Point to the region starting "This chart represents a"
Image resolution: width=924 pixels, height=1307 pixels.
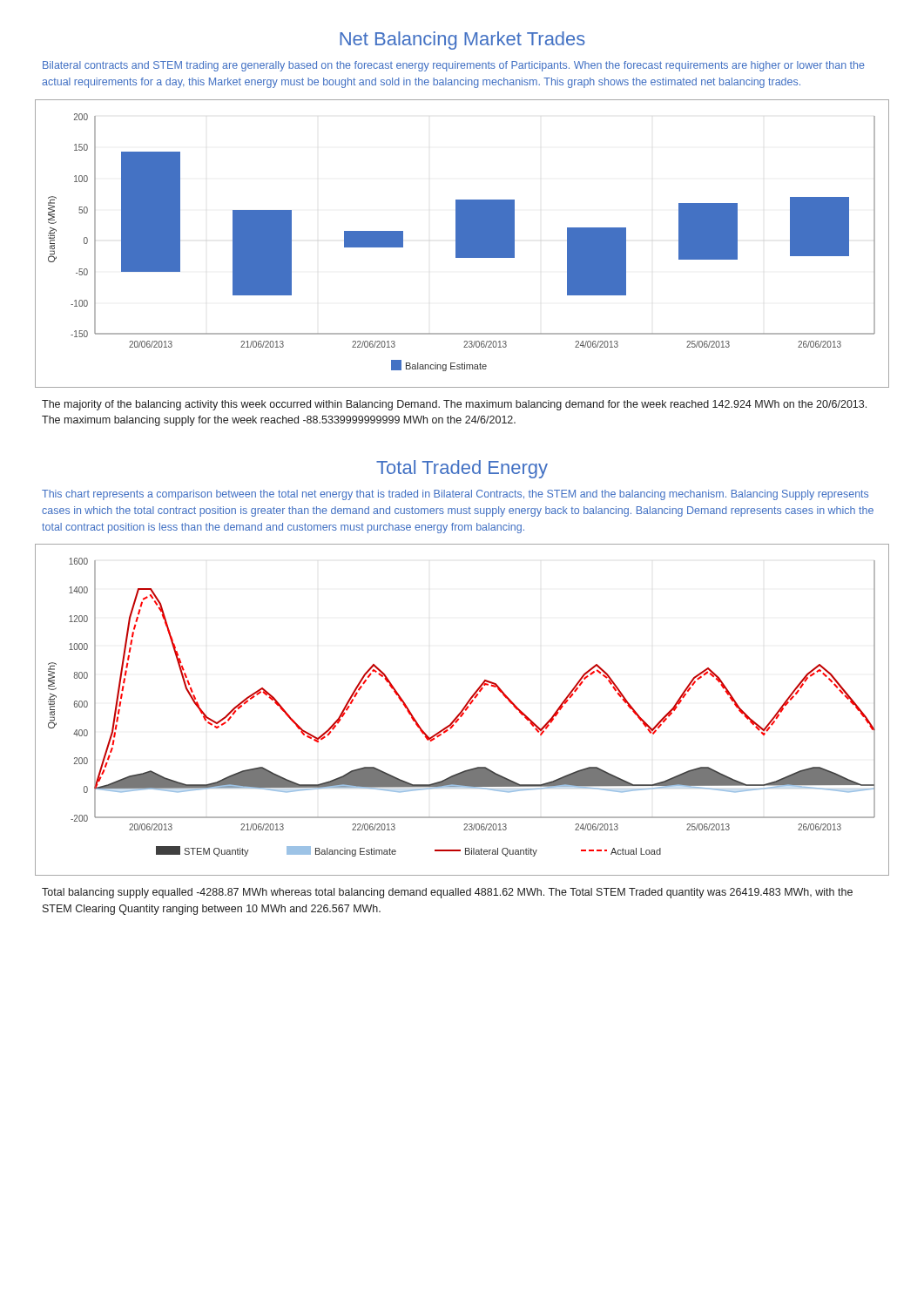click(458, 510)
